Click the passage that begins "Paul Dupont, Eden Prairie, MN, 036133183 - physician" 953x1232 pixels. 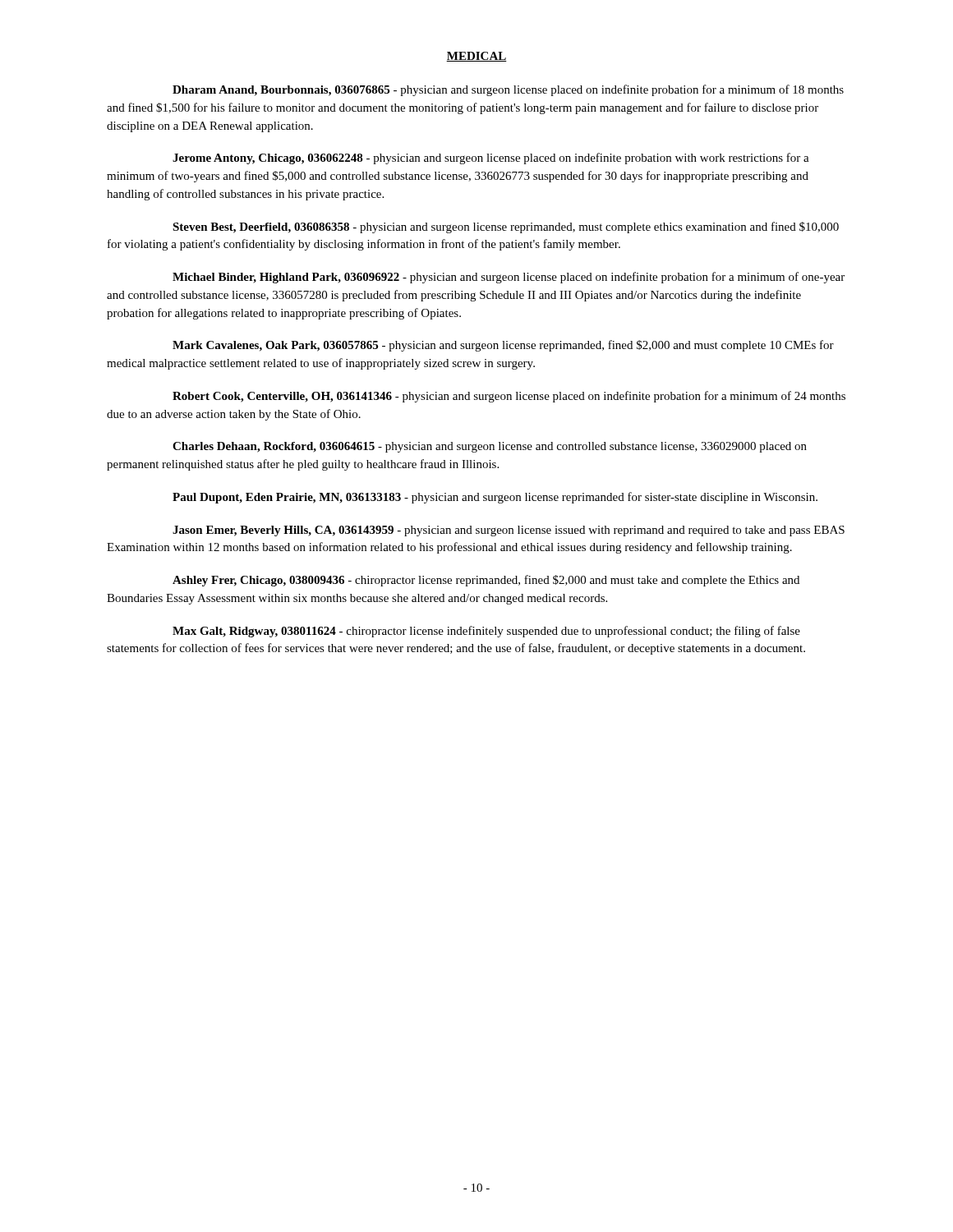pyautogui.click(x=495, y=497)
